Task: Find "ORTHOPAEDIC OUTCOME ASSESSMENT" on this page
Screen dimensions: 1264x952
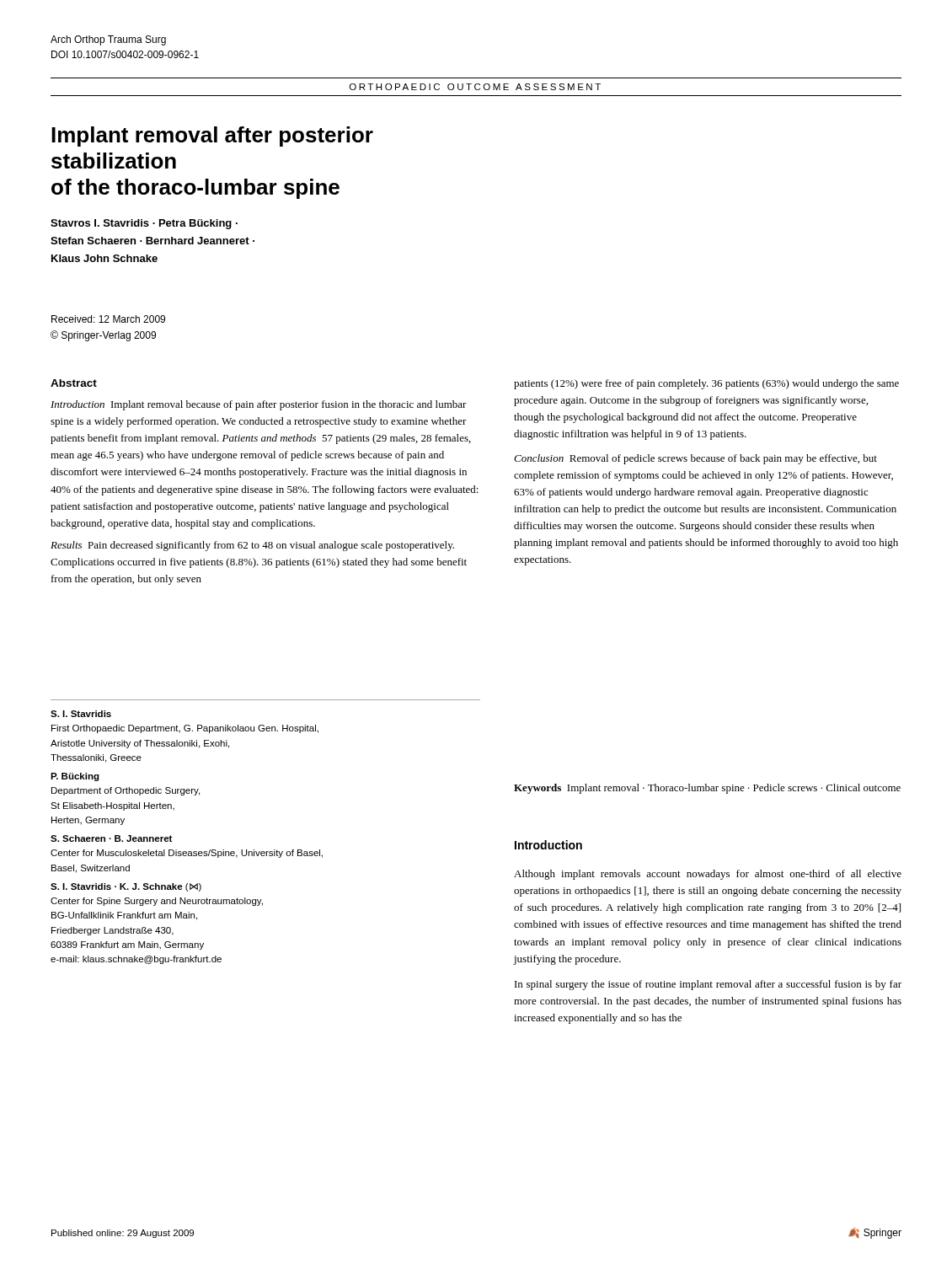Action: tap(476, 87)
